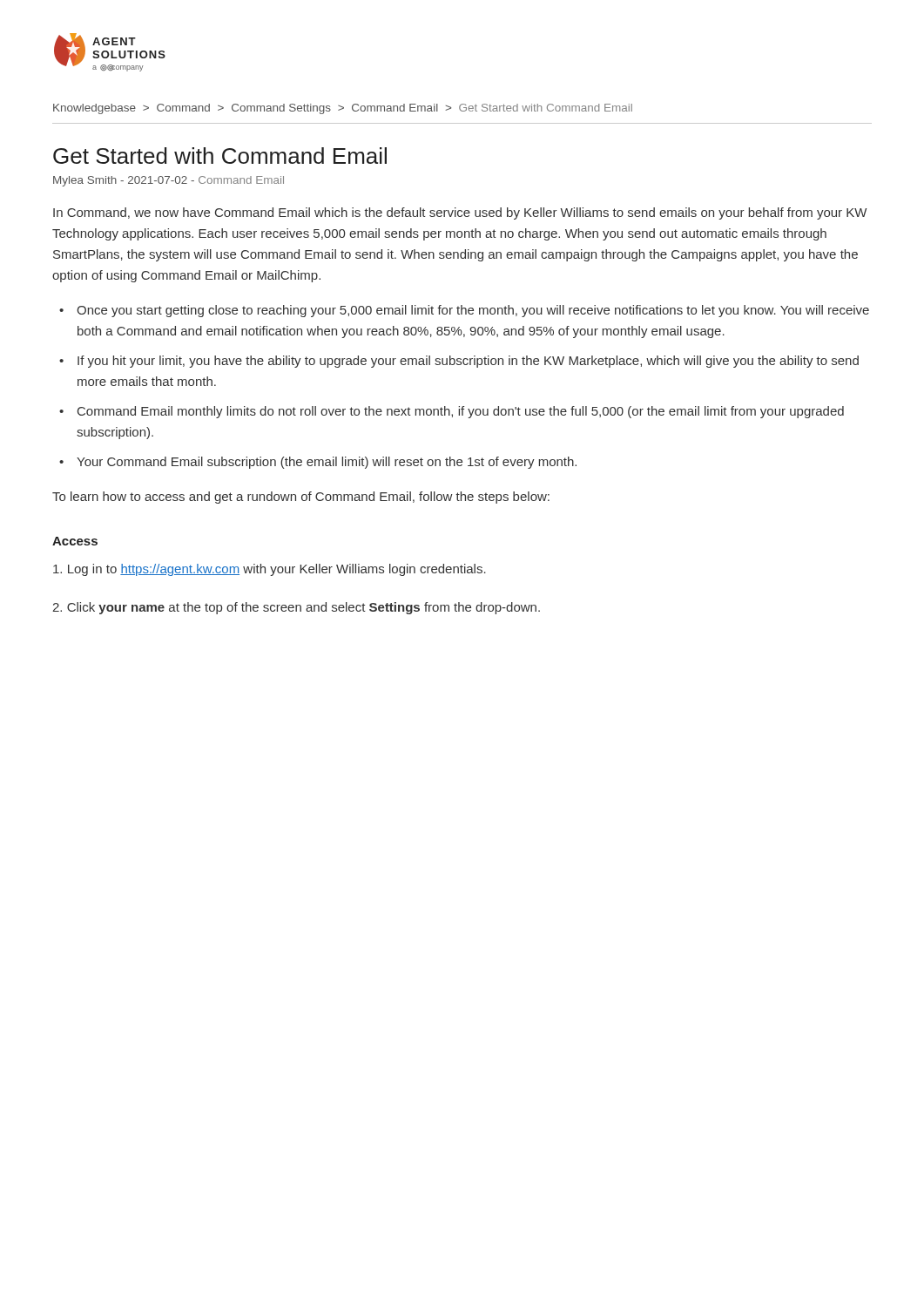The image size is (924, 1307).
Task: Click the passage that begins "In Command, we now have Command Email"
Action: pos(460,244)
